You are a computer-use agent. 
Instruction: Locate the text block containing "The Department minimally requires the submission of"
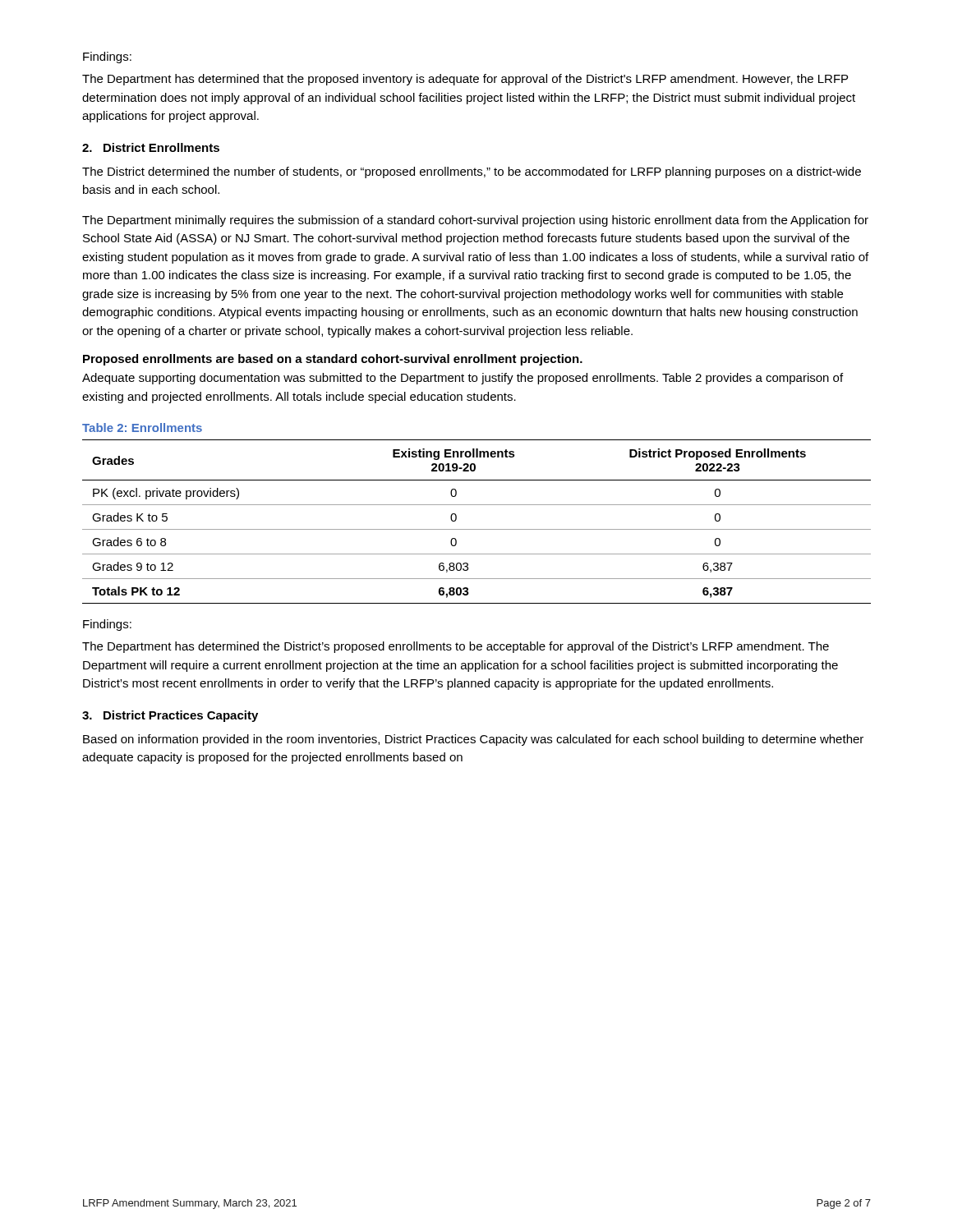[x=475, y=275]
